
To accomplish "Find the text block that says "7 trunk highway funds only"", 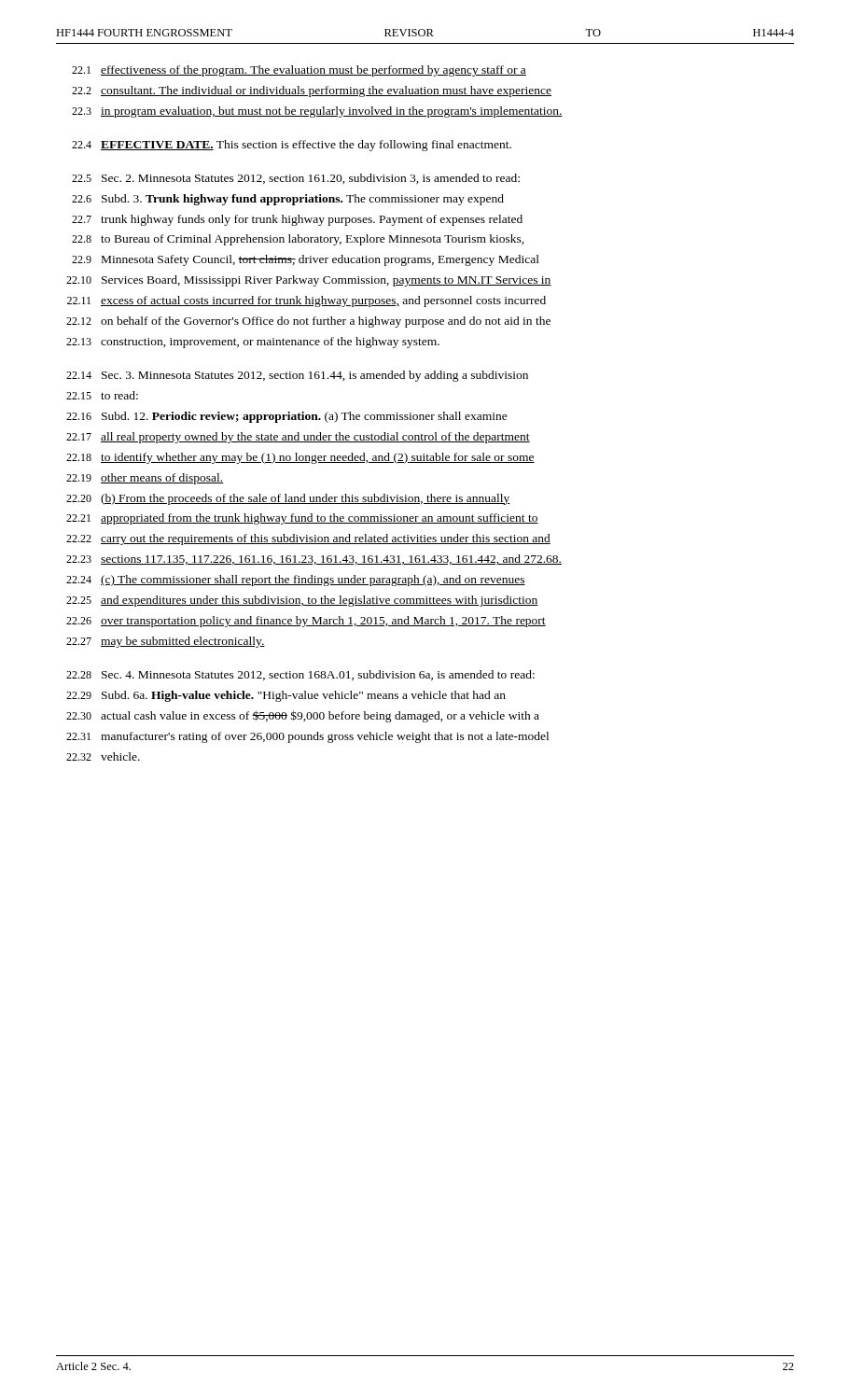I will click(425, 219).
